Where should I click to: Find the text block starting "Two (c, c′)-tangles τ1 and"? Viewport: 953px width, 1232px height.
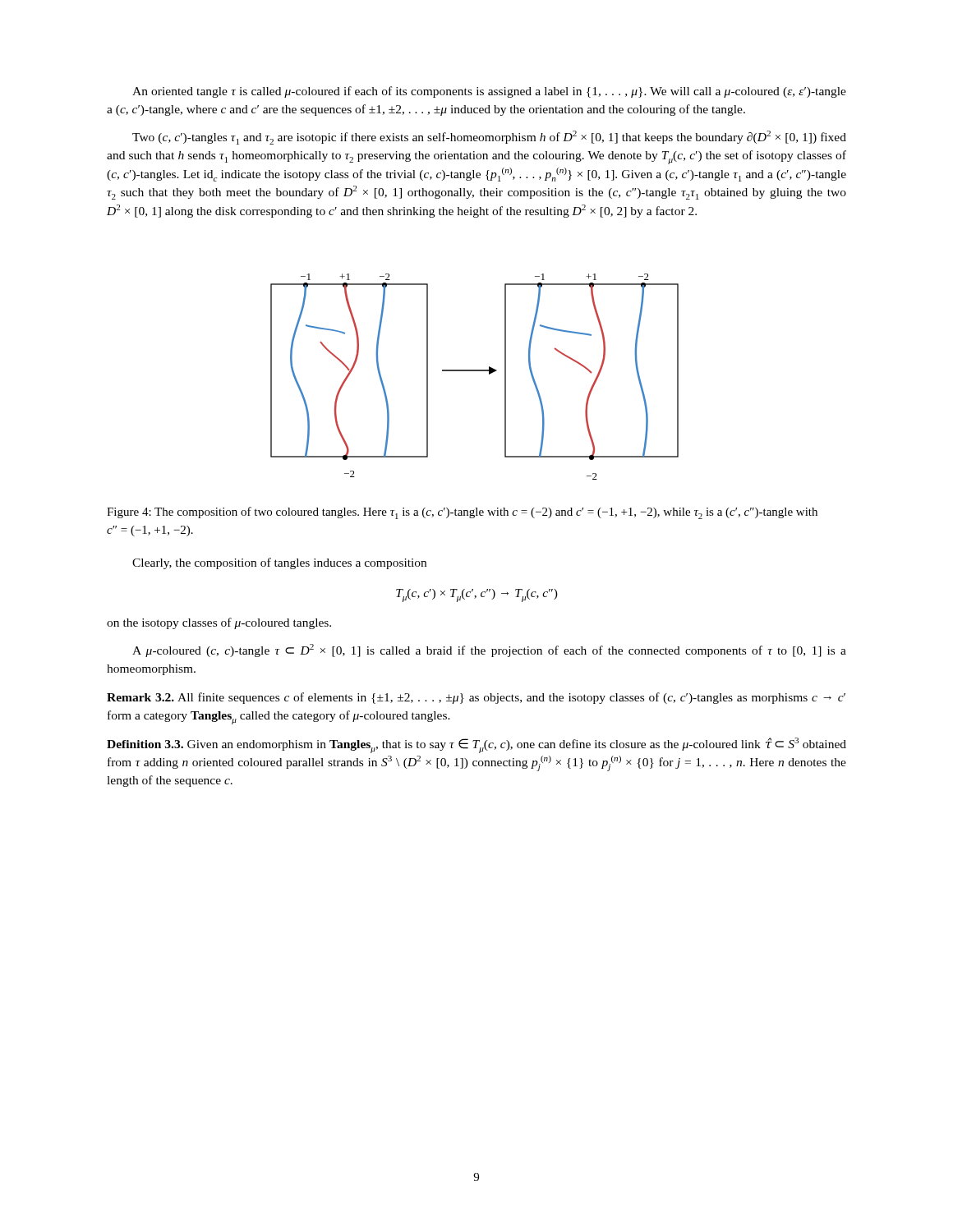476,173
